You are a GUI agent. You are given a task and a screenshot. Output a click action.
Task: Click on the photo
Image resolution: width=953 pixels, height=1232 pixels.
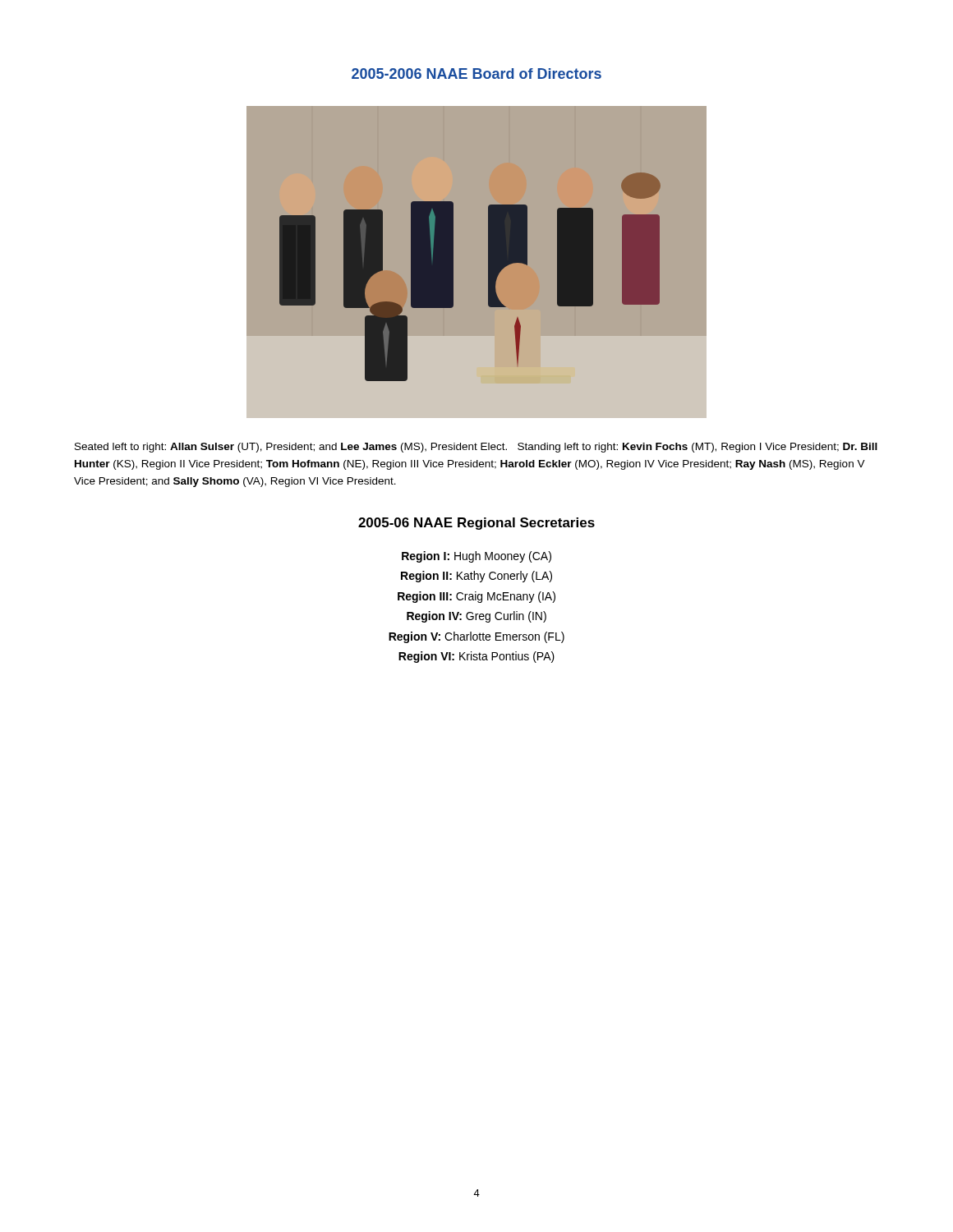[x=476, y=263]
